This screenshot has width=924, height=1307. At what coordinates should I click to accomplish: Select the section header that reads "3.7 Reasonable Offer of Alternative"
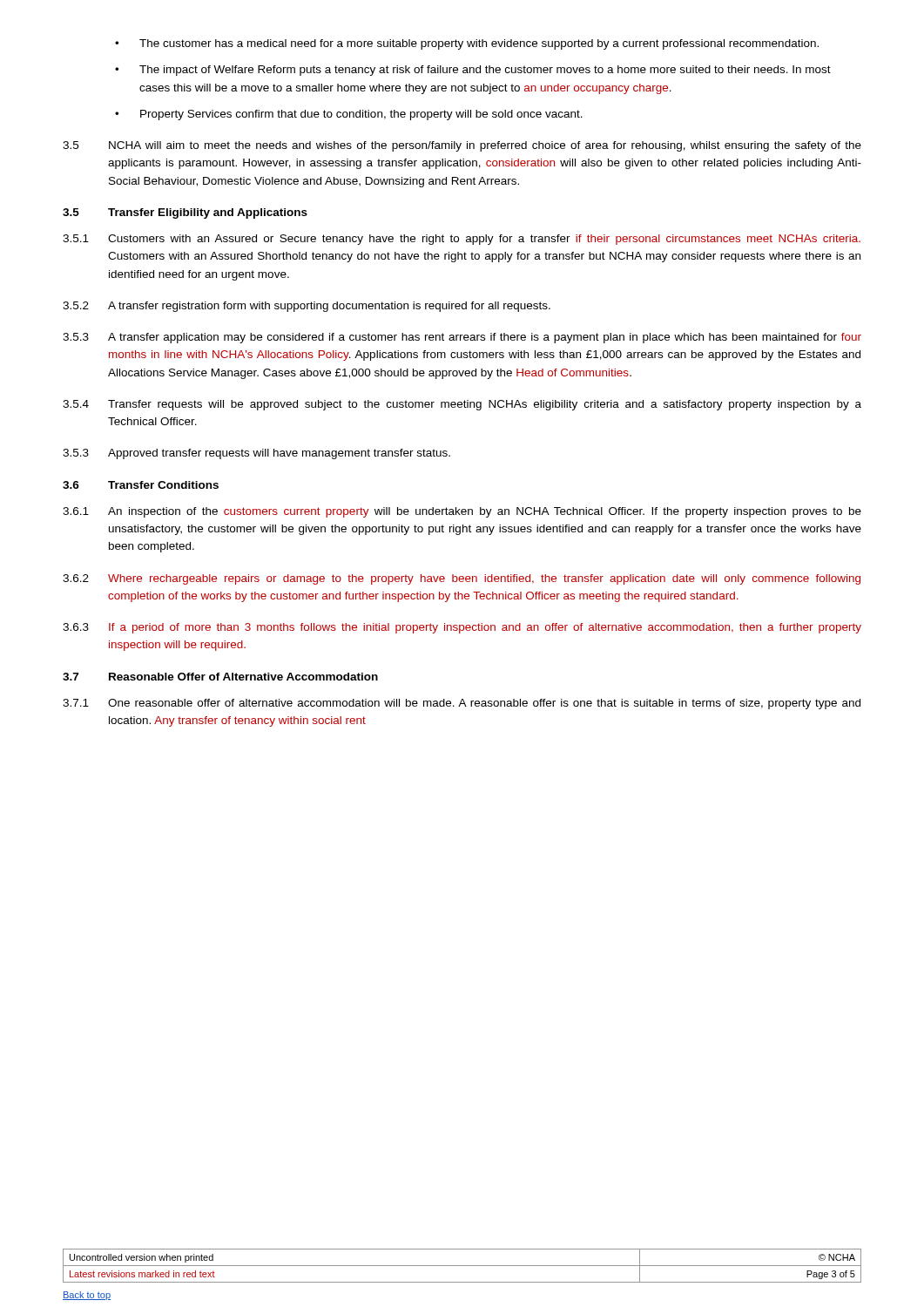coord(220,677)
